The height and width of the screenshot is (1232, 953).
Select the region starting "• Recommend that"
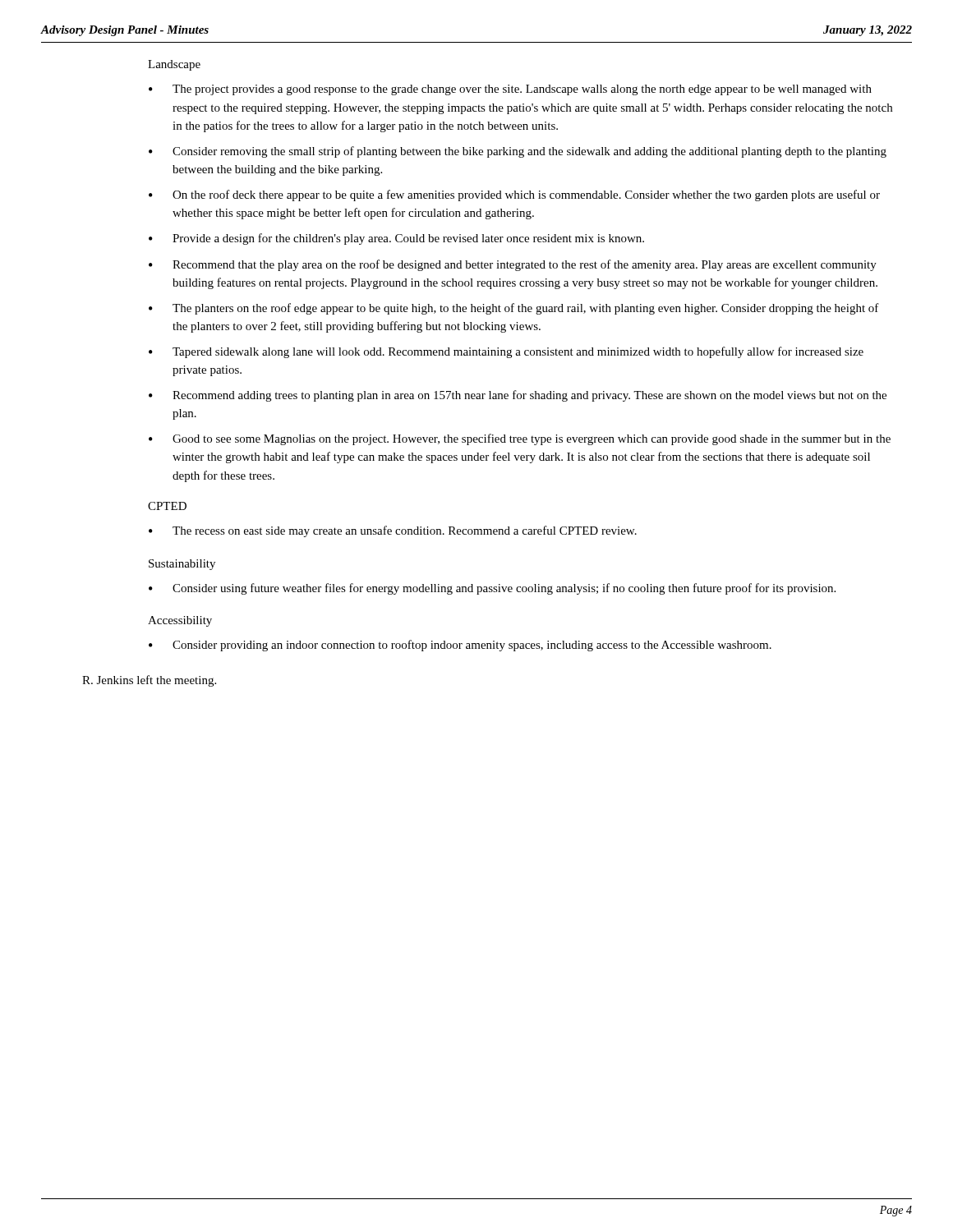pos(522,274)
